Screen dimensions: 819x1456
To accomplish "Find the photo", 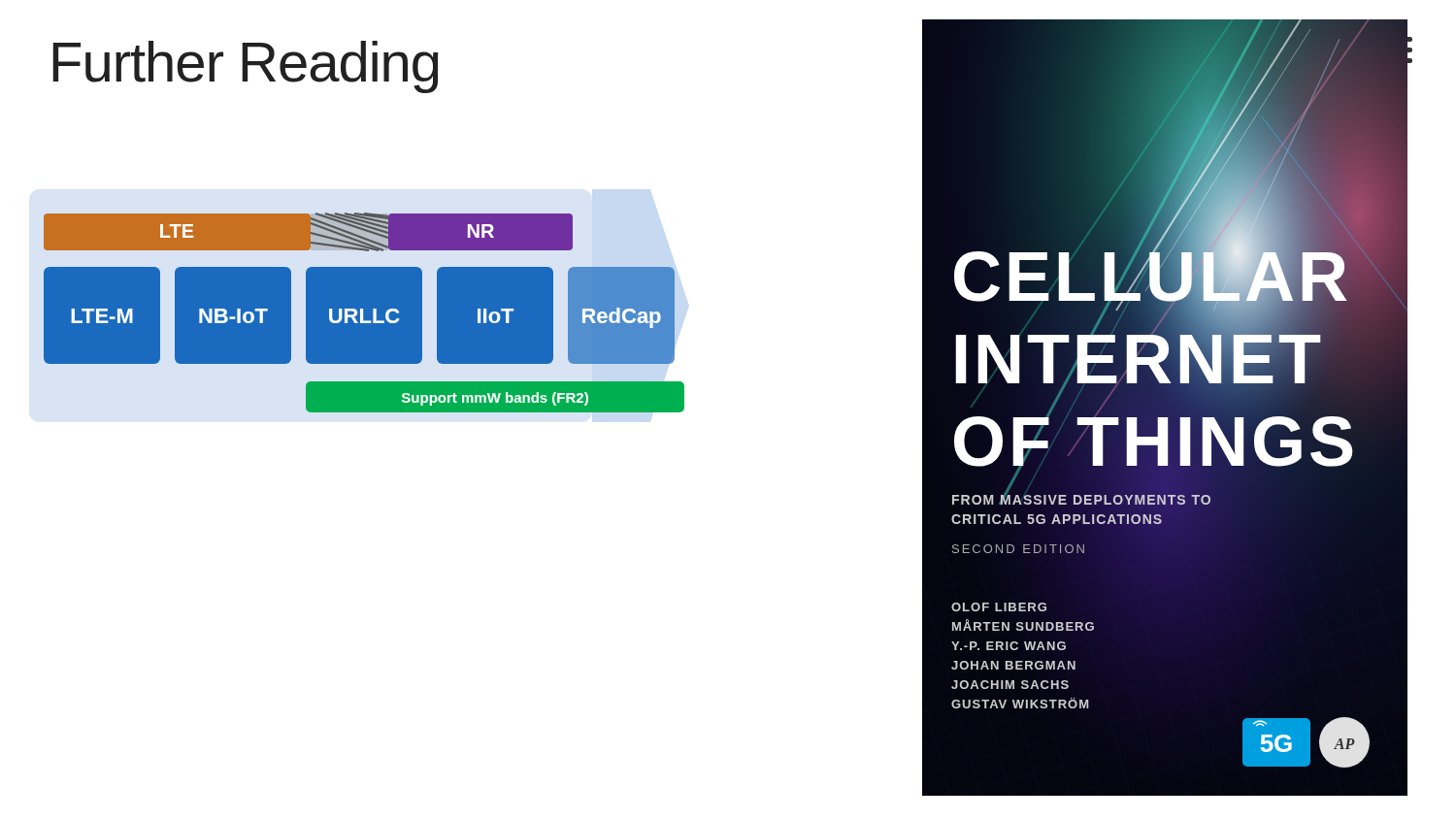I will coord(1165,408).
